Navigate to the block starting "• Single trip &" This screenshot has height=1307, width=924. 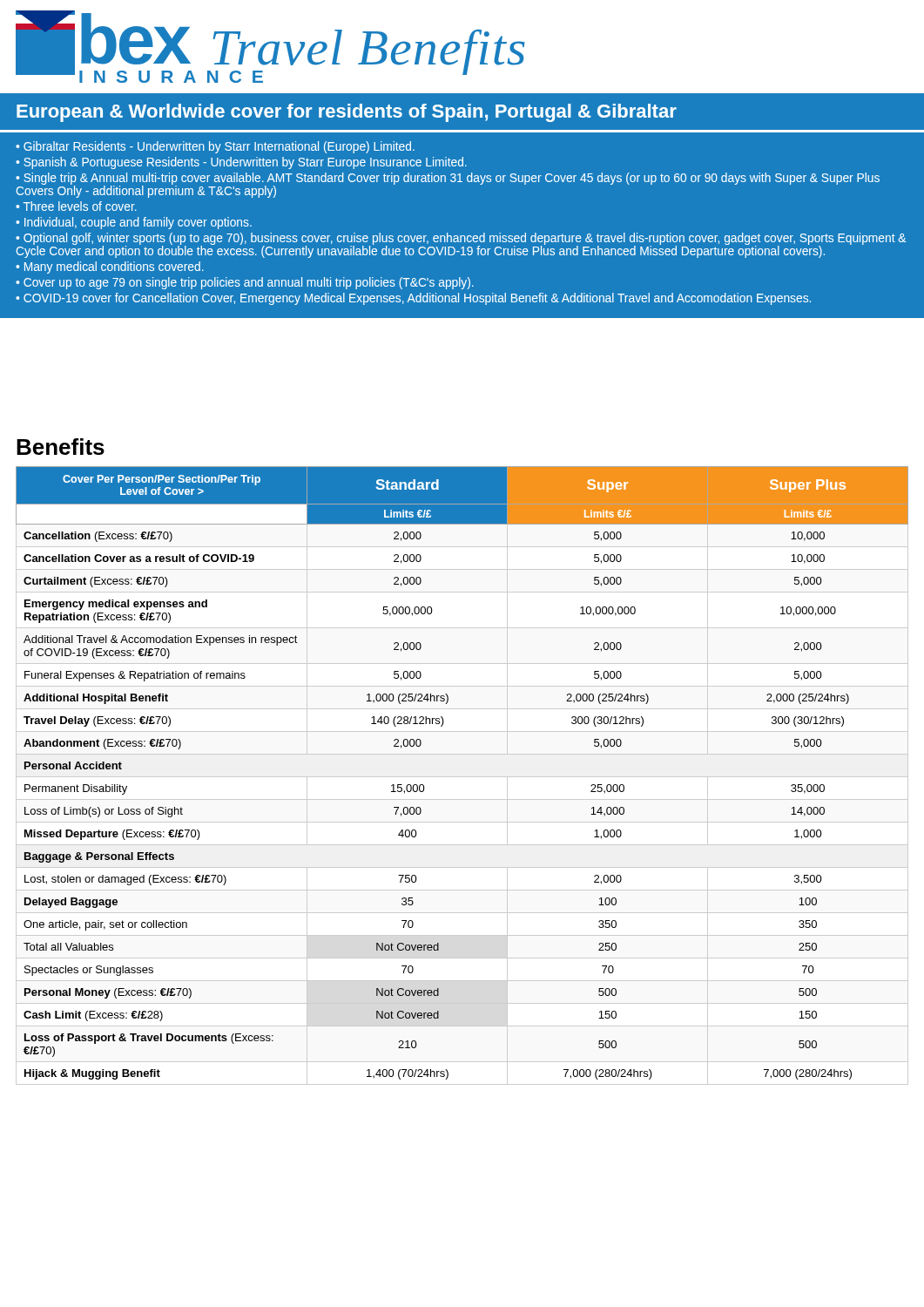point(448,185)
